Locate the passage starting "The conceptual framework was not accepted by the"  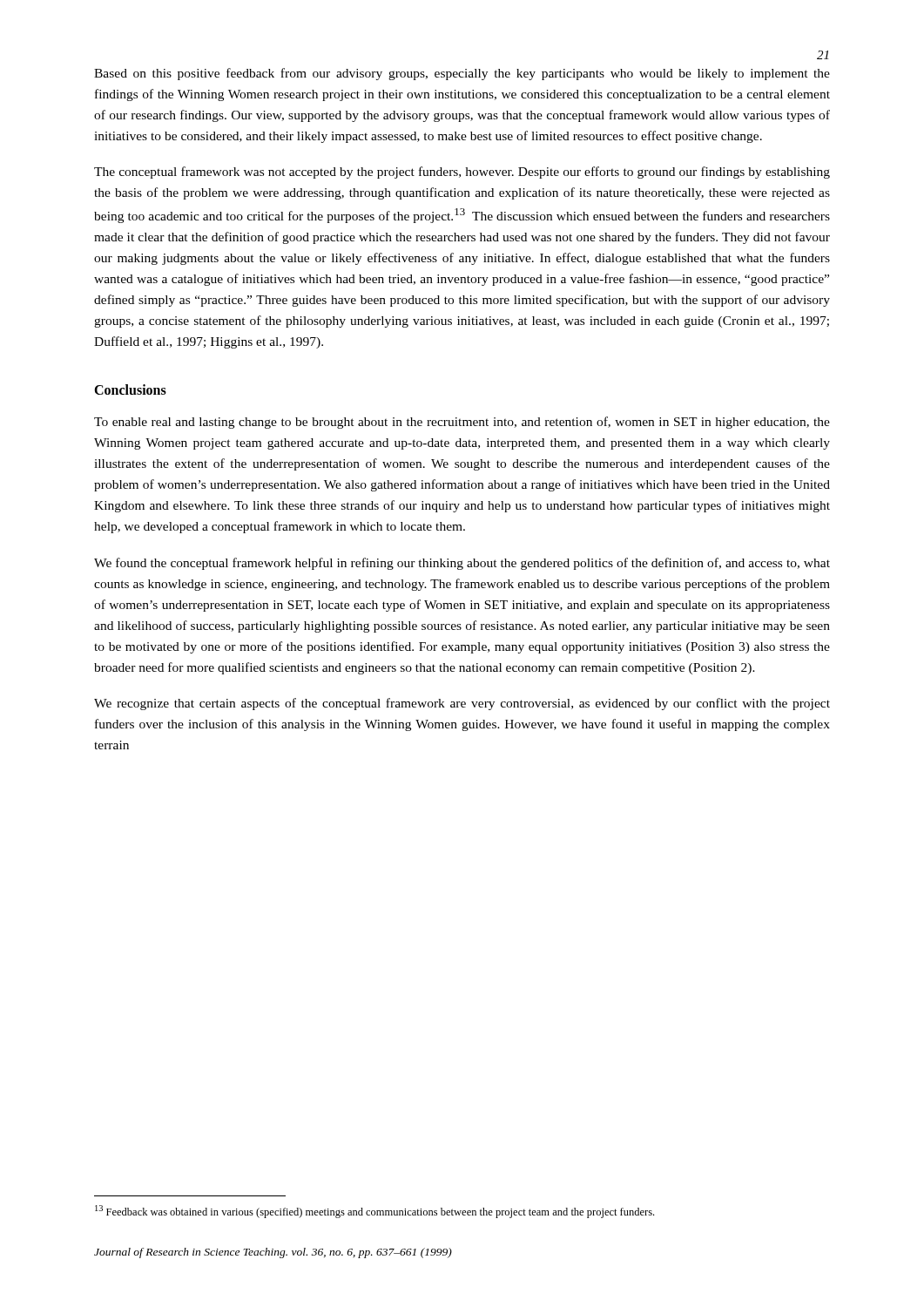coord(462,256)
